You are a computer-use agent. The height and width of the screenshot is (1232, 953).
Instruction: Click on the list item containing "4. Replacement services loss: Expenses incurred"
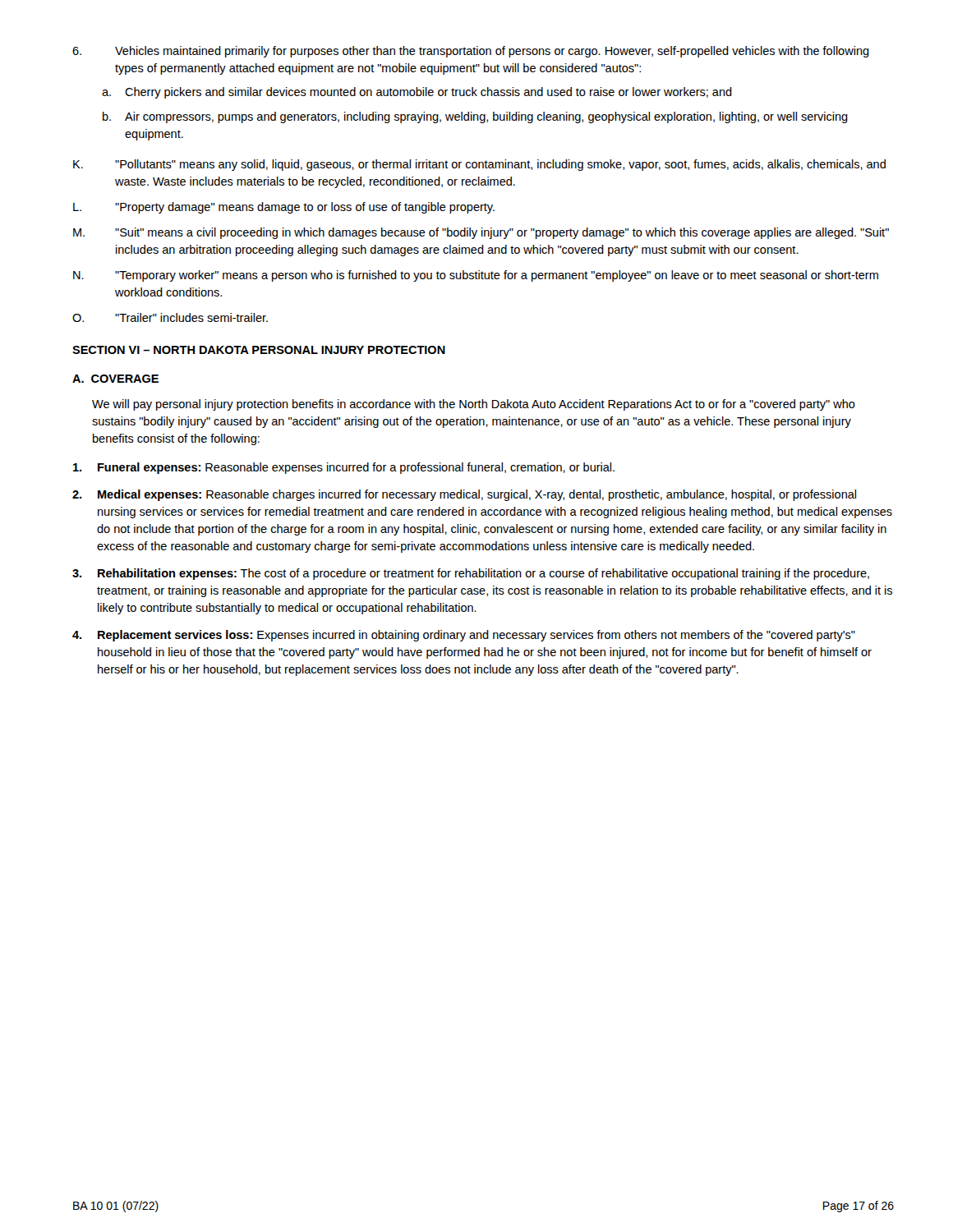[x=483, y=653]
